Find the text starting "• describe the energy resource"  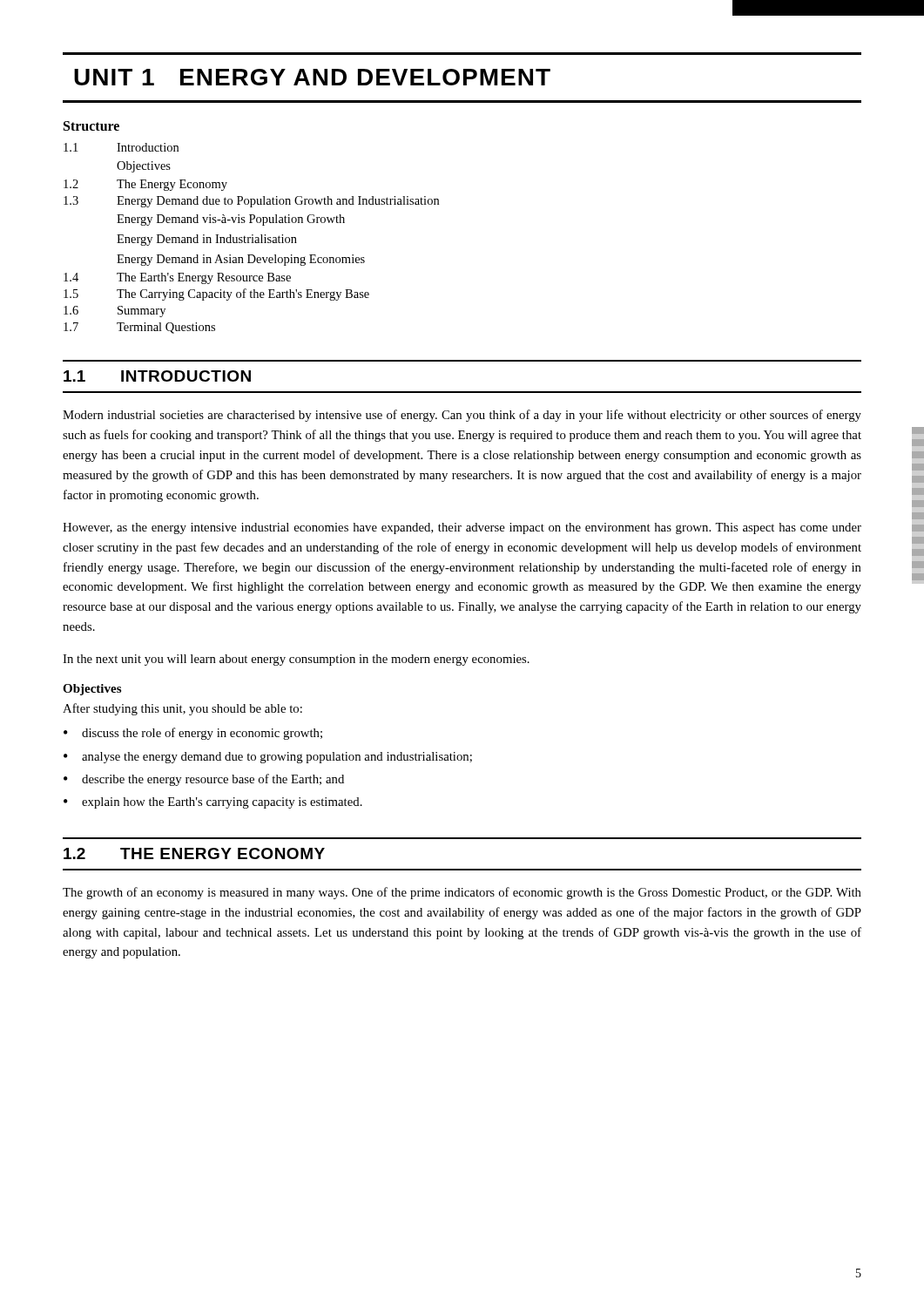[204, 779]
